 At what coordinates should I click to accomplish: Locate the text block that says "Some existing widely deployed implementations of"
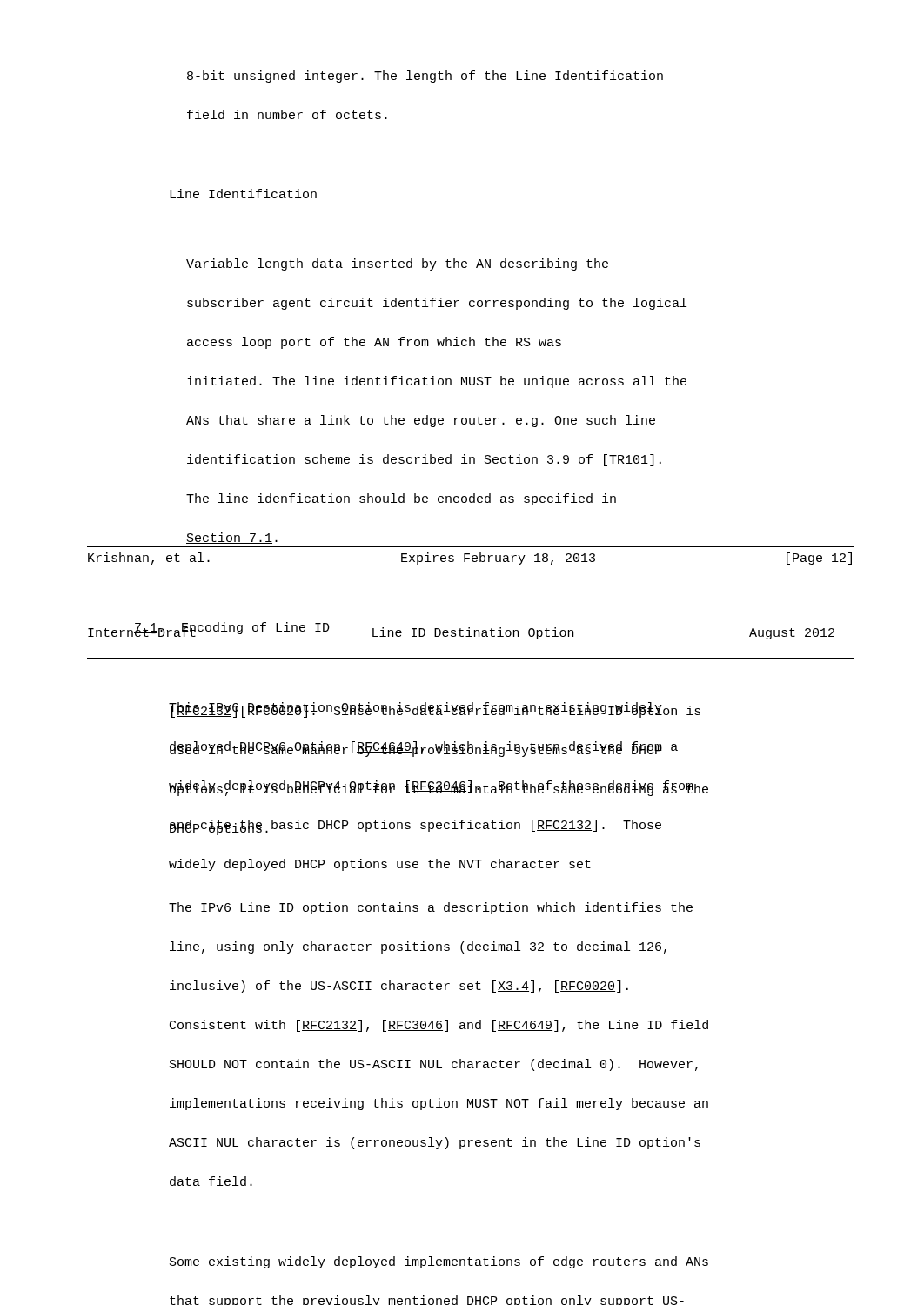[x=439, y=1262]
